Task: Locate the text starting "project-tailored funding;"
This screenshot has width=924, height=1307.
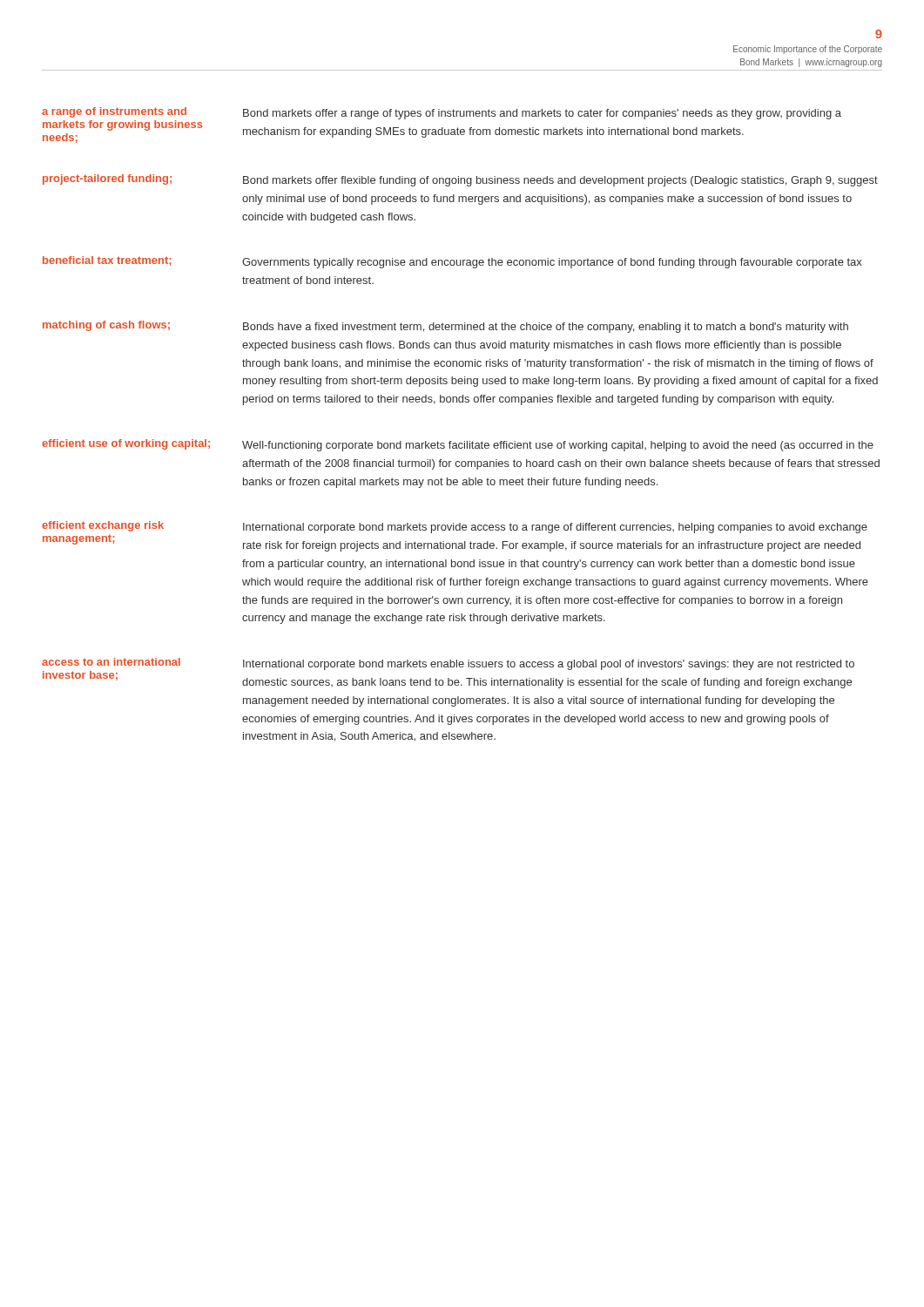Action: (107, 178)
